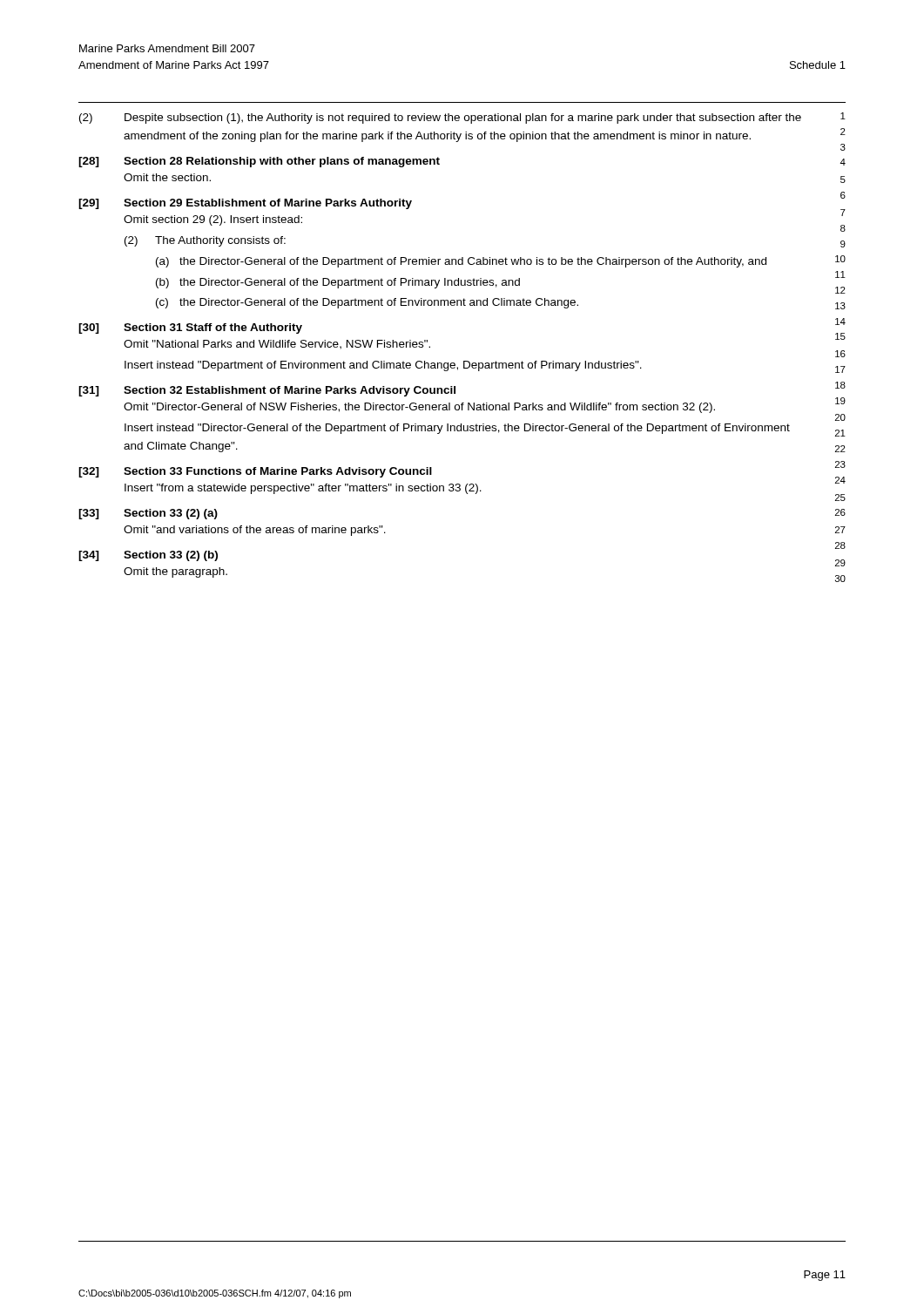Find the section header on this page that starts "[30] Section 31 Staff of the"
This screenshot has width=924, height=1307.
pos(190,328)
